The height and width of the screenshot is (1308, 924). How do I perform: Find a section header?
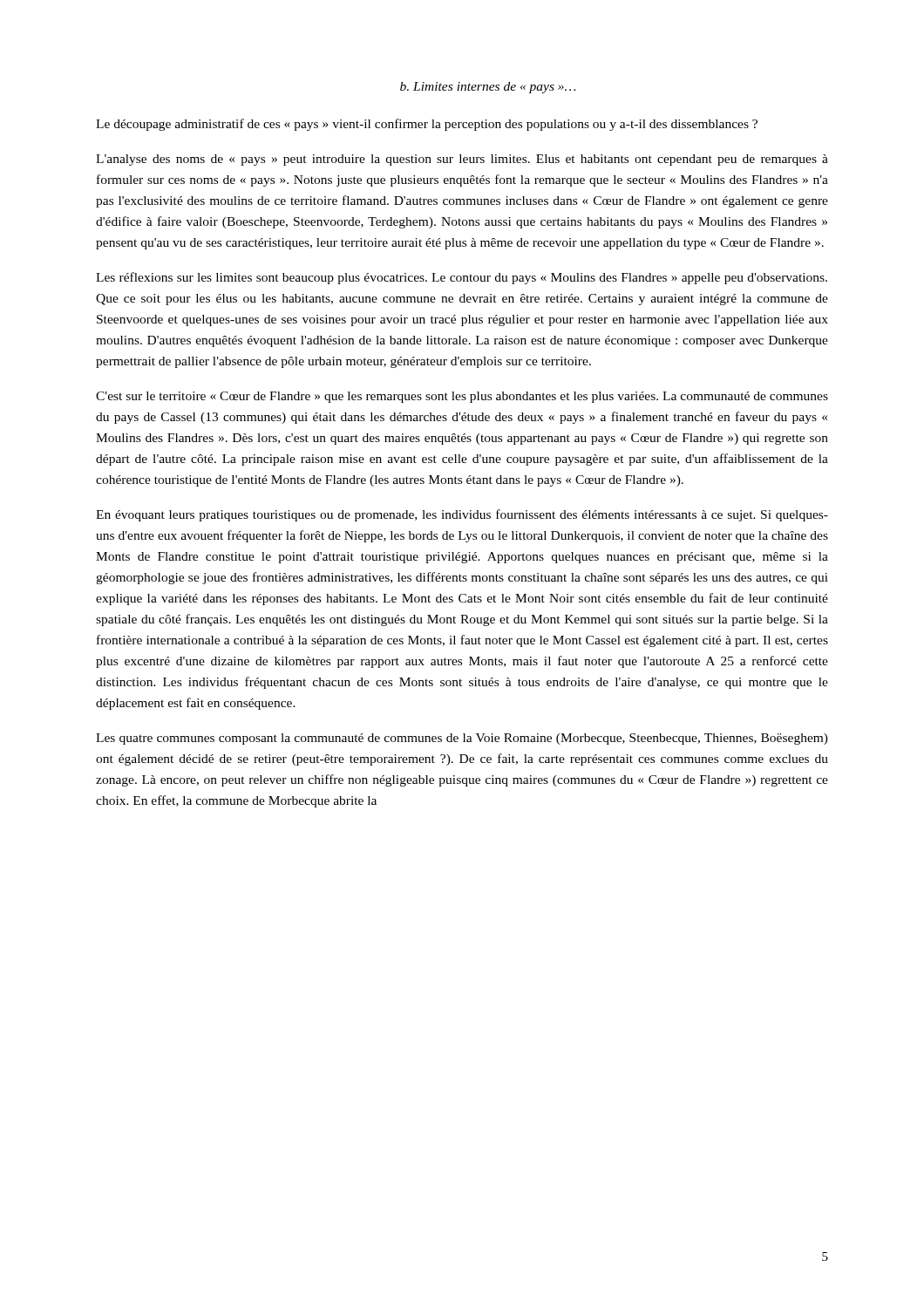pyautogui.click(x=488, y=86)
